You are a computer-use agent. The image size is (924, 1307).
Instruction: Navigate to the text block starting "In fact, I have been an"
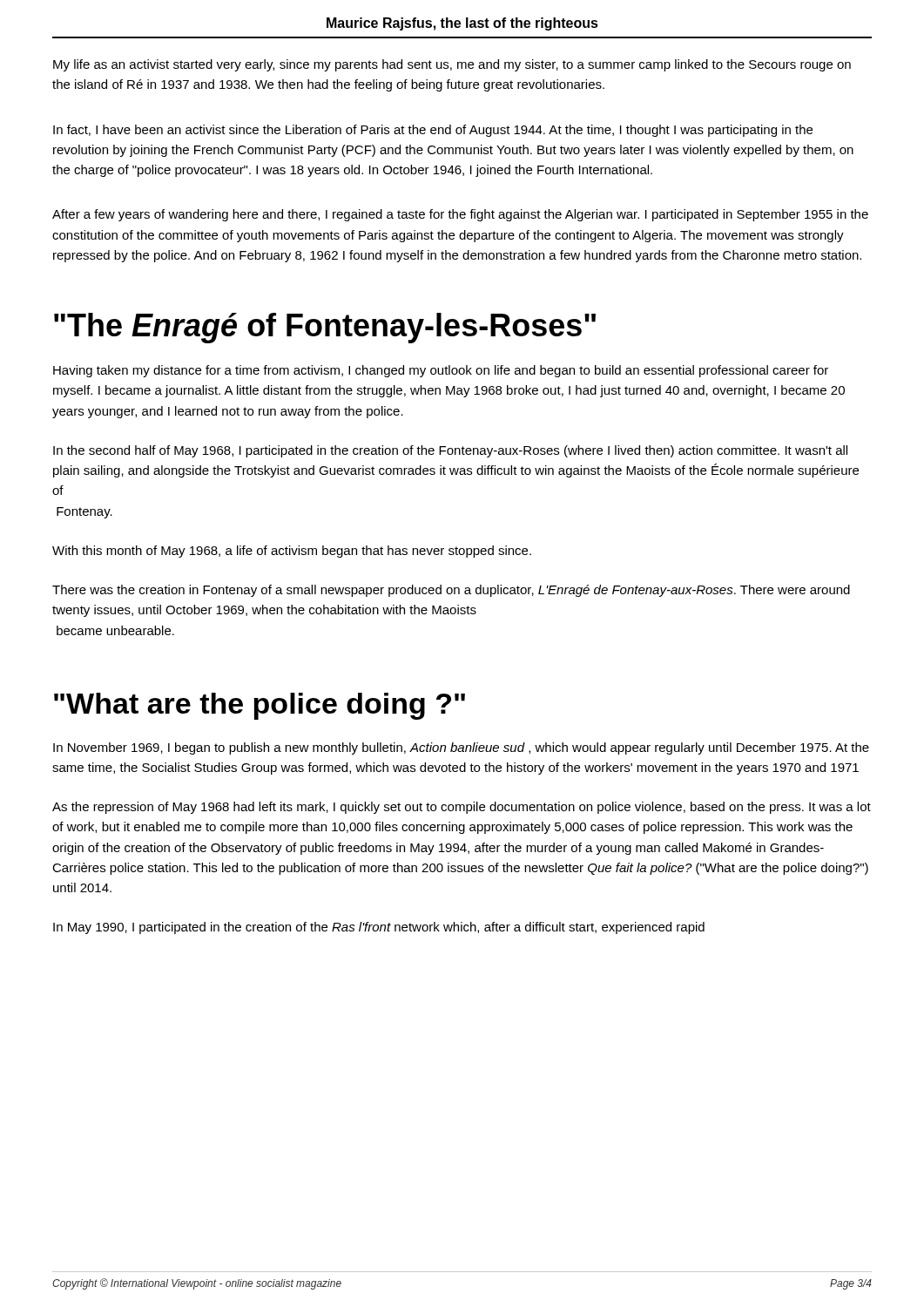453,149
